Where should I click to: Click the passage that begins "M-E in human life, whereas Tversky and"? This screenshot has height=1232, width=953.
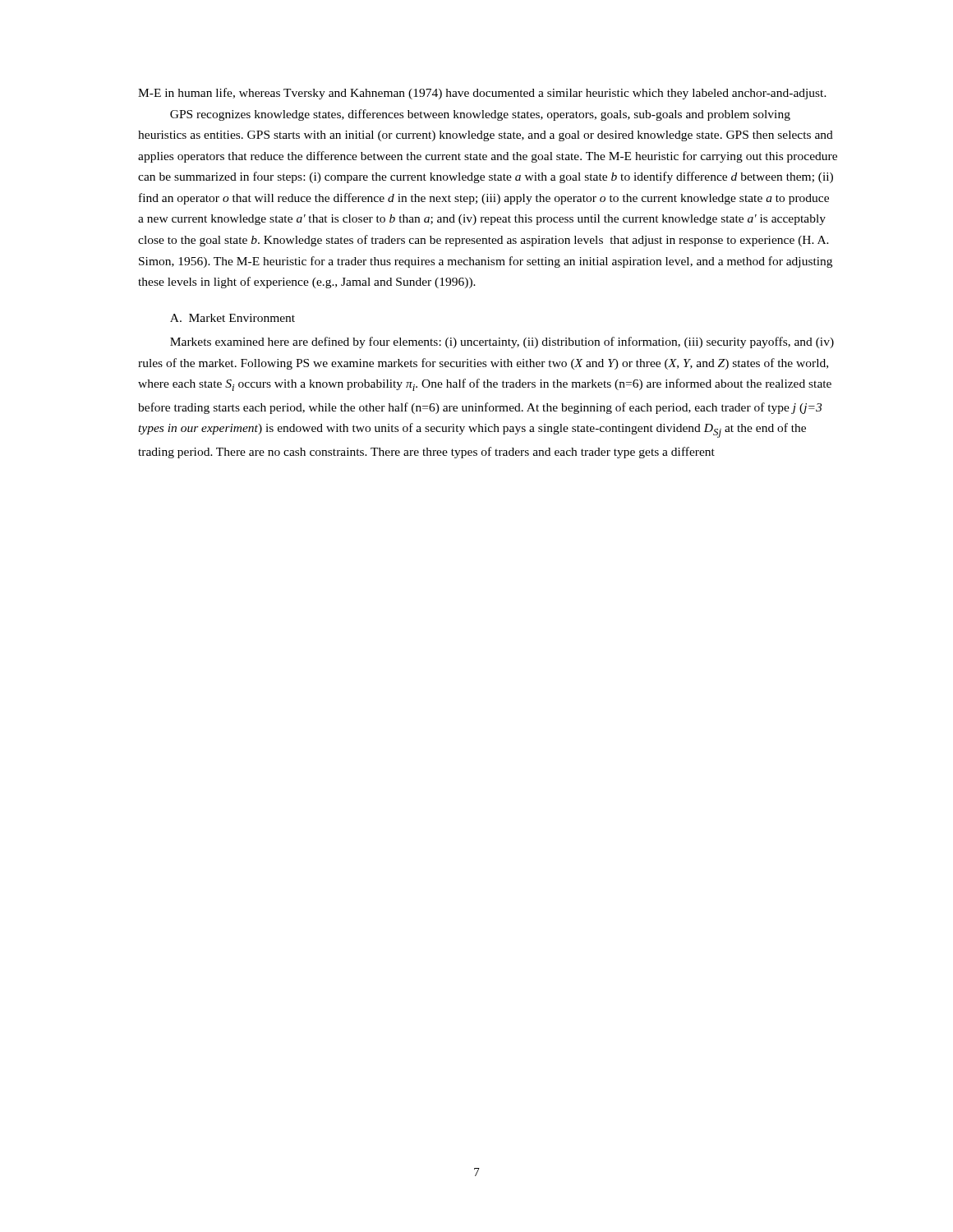(x=488, y=93)
